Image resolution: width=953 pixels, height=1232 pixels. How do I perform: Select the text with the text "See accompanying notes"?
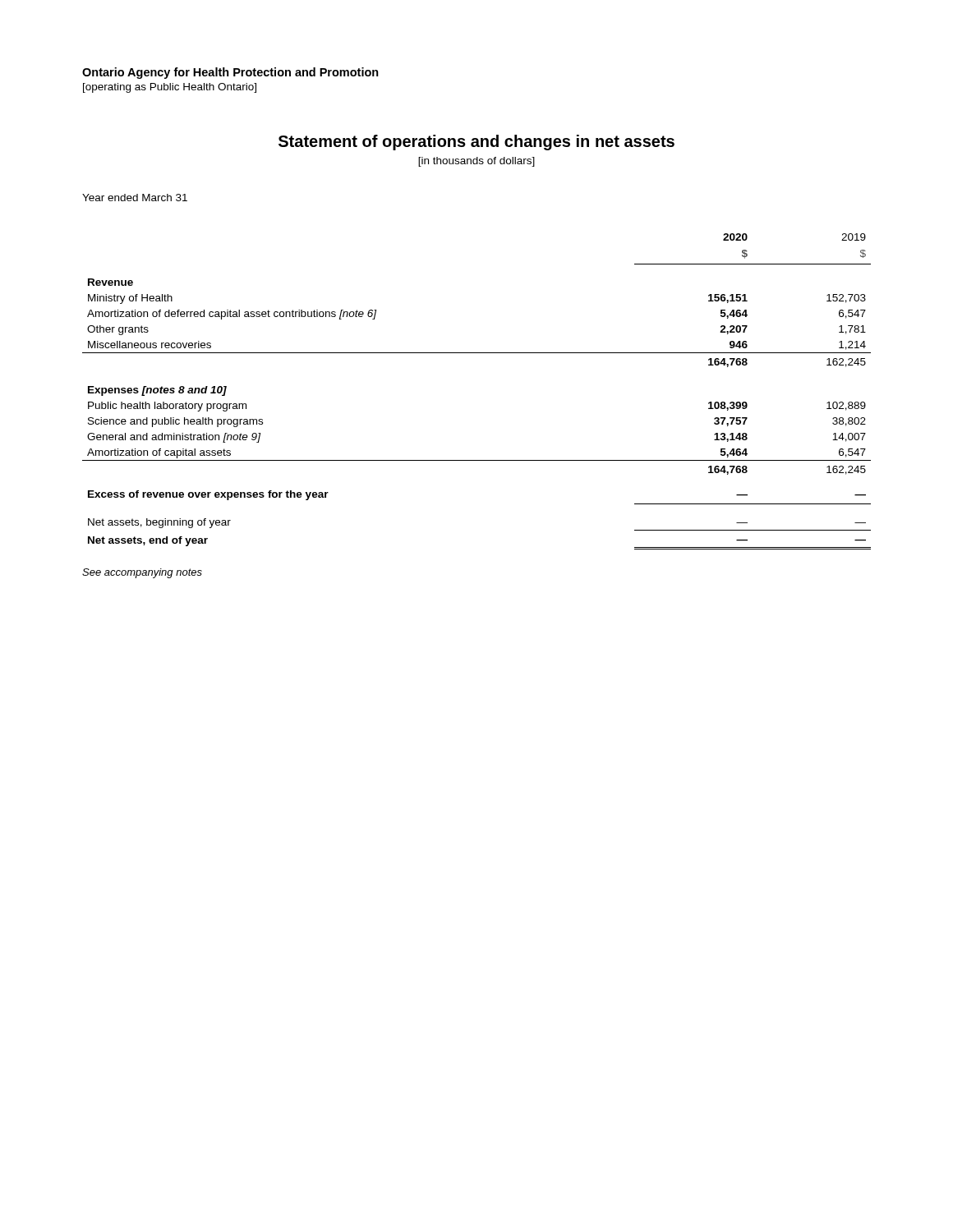point(142,572)
